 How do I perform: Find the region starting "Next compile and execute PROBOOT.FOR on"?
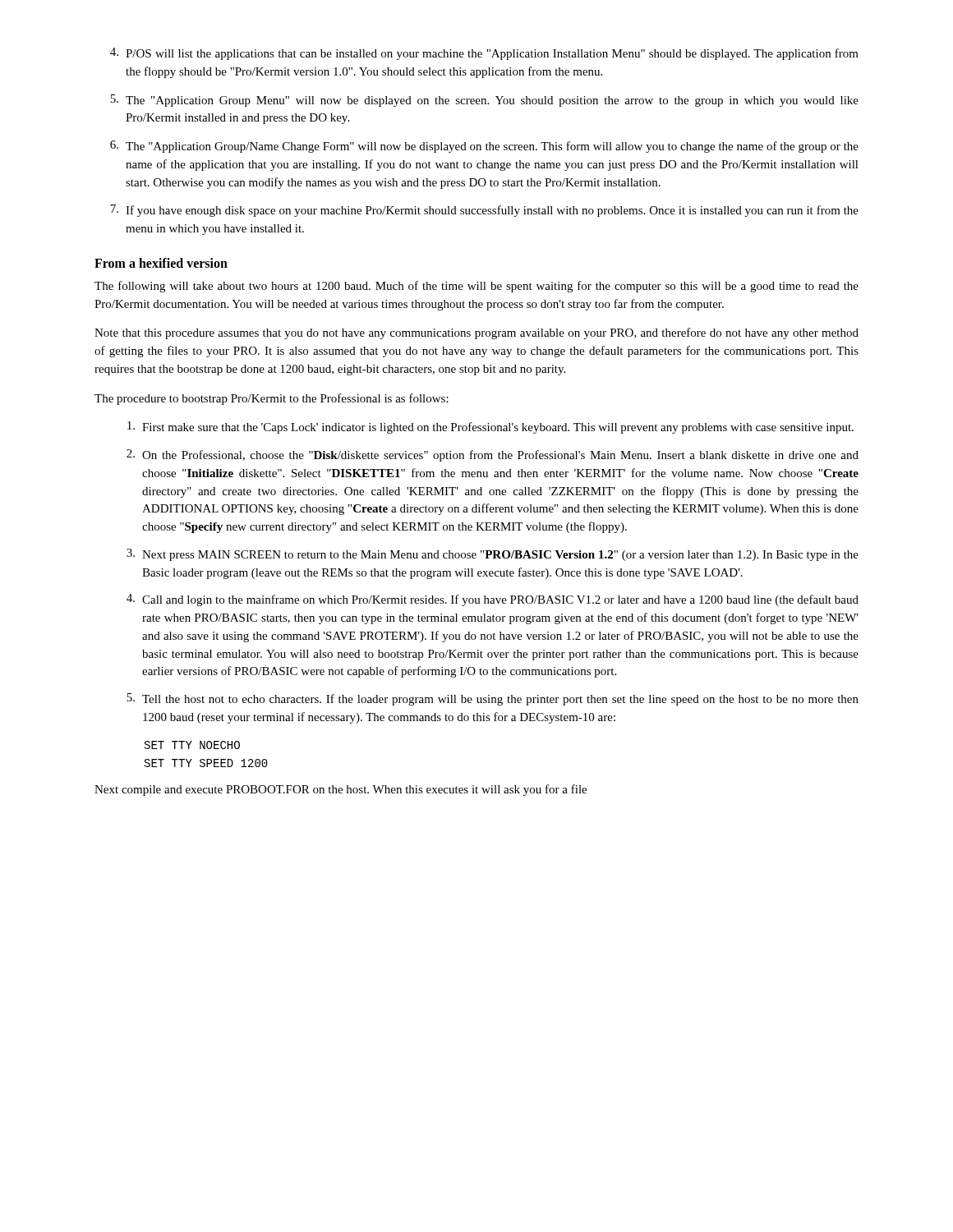coord(341,790)
